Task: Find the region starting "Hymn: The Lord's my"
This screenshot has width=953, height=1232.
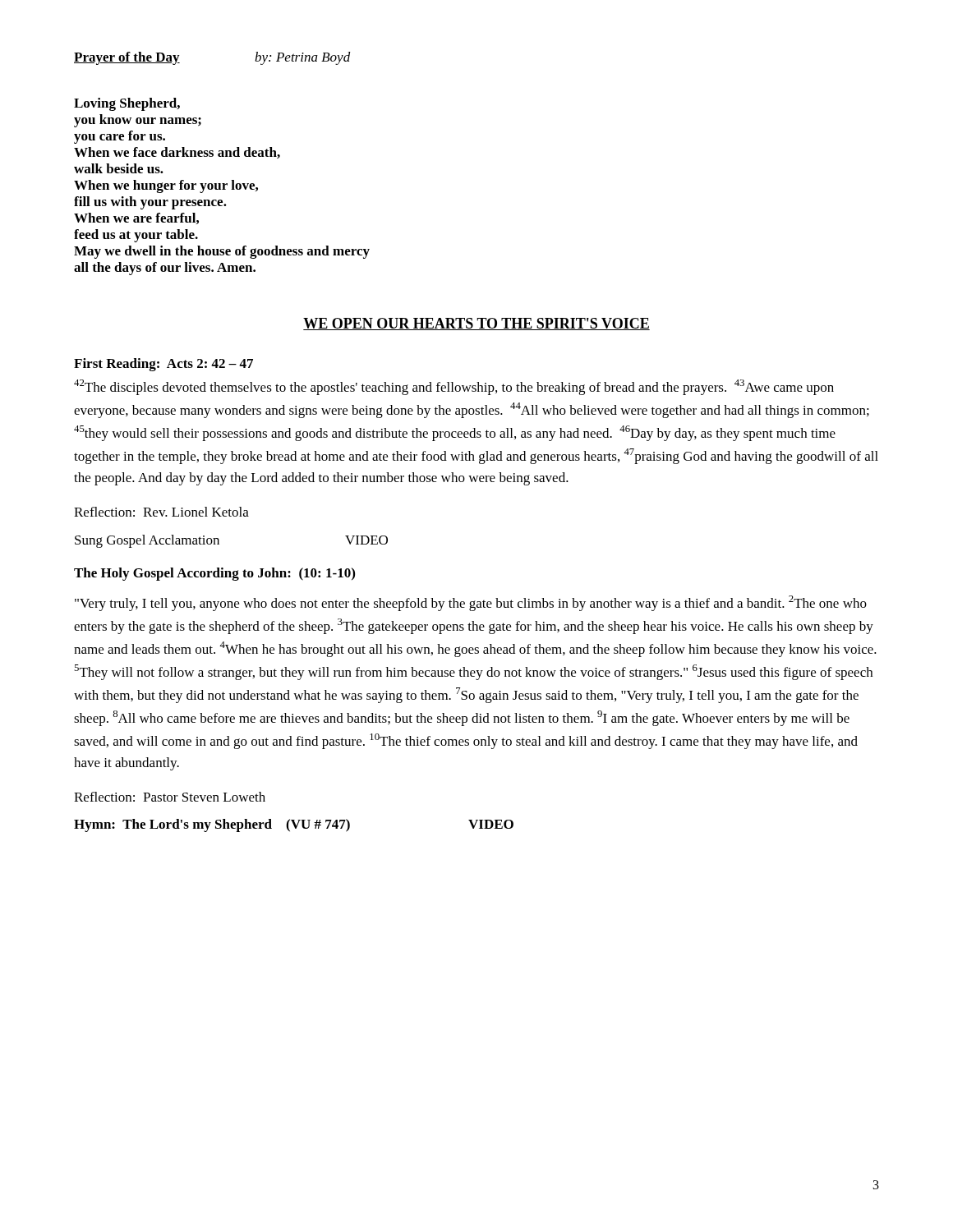Action: click(x=294, y=825)
